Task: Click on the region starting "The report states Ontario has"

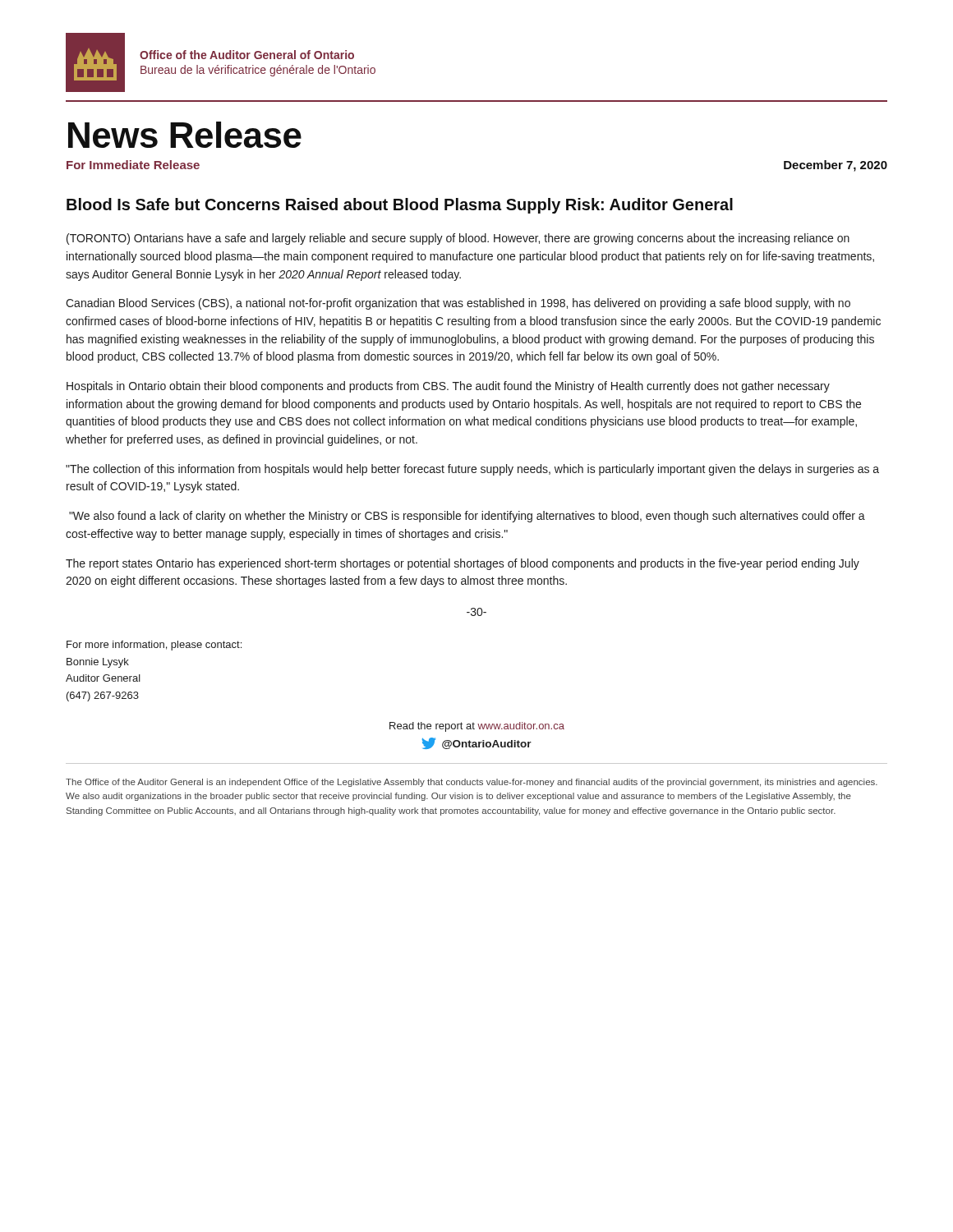Action: pos(462,572)
